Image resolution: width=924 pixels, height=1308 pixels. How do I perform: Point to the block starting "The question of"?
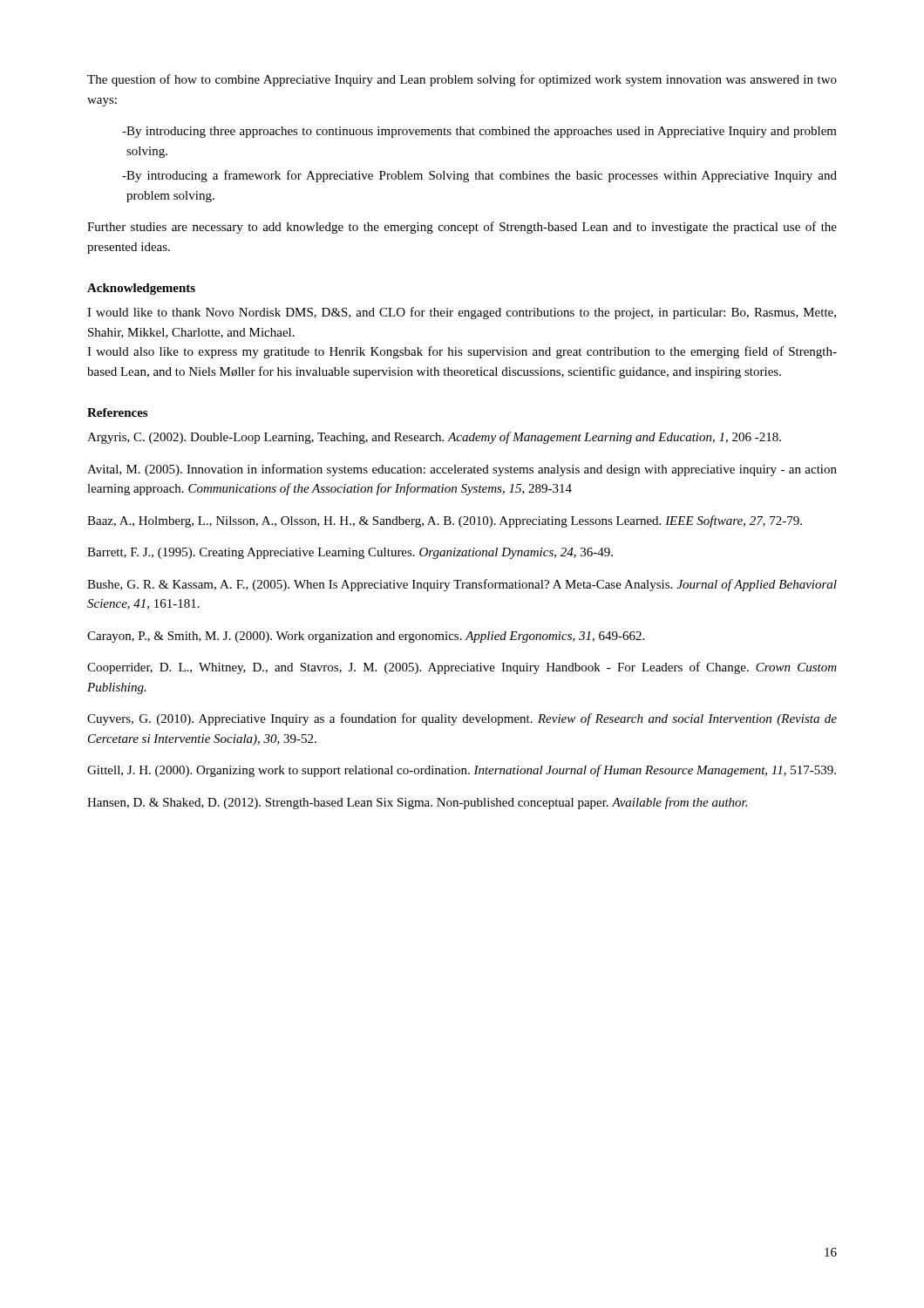(462, 89)
